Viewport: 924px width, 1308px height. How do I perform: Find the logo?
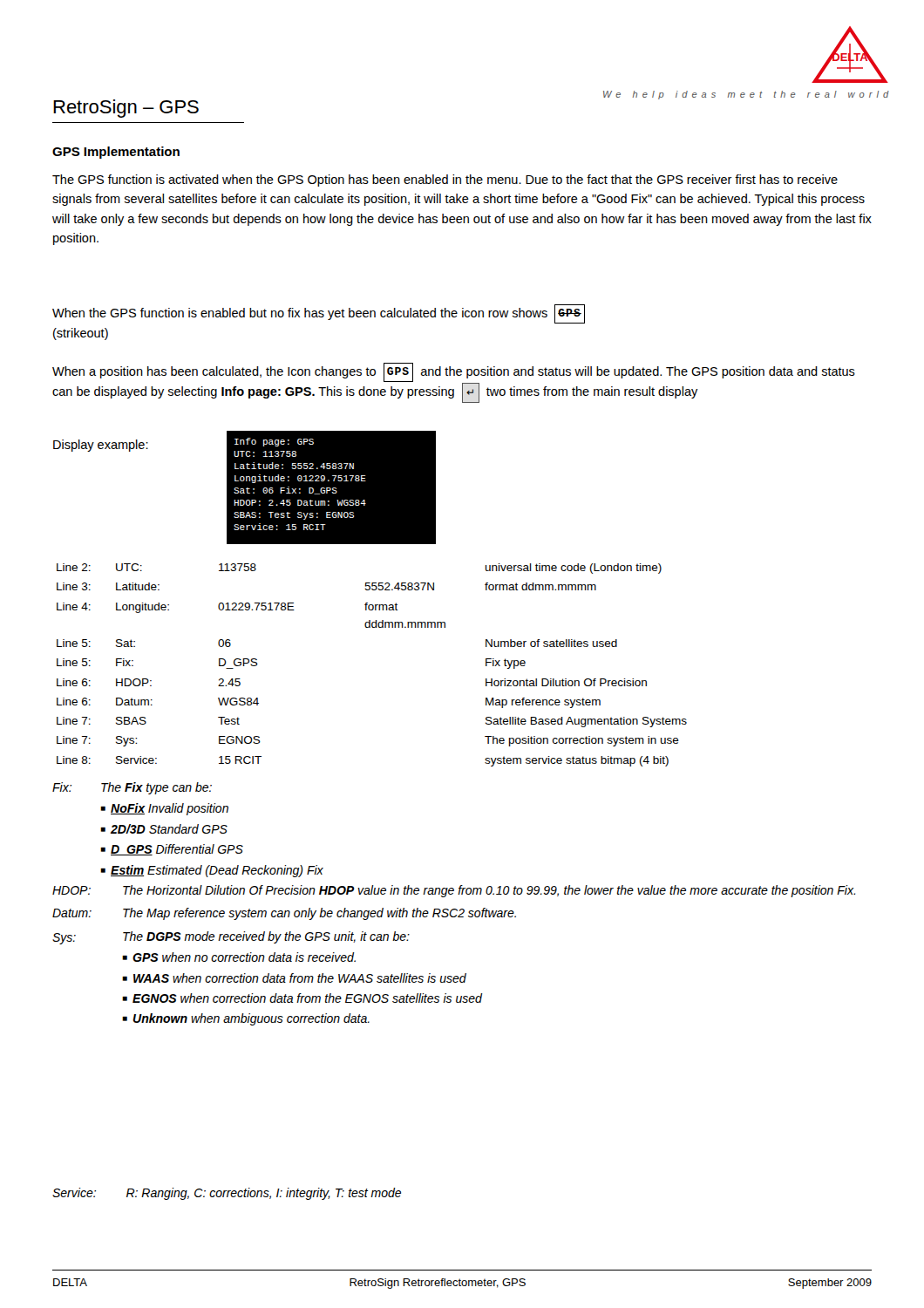click(746, 62)
